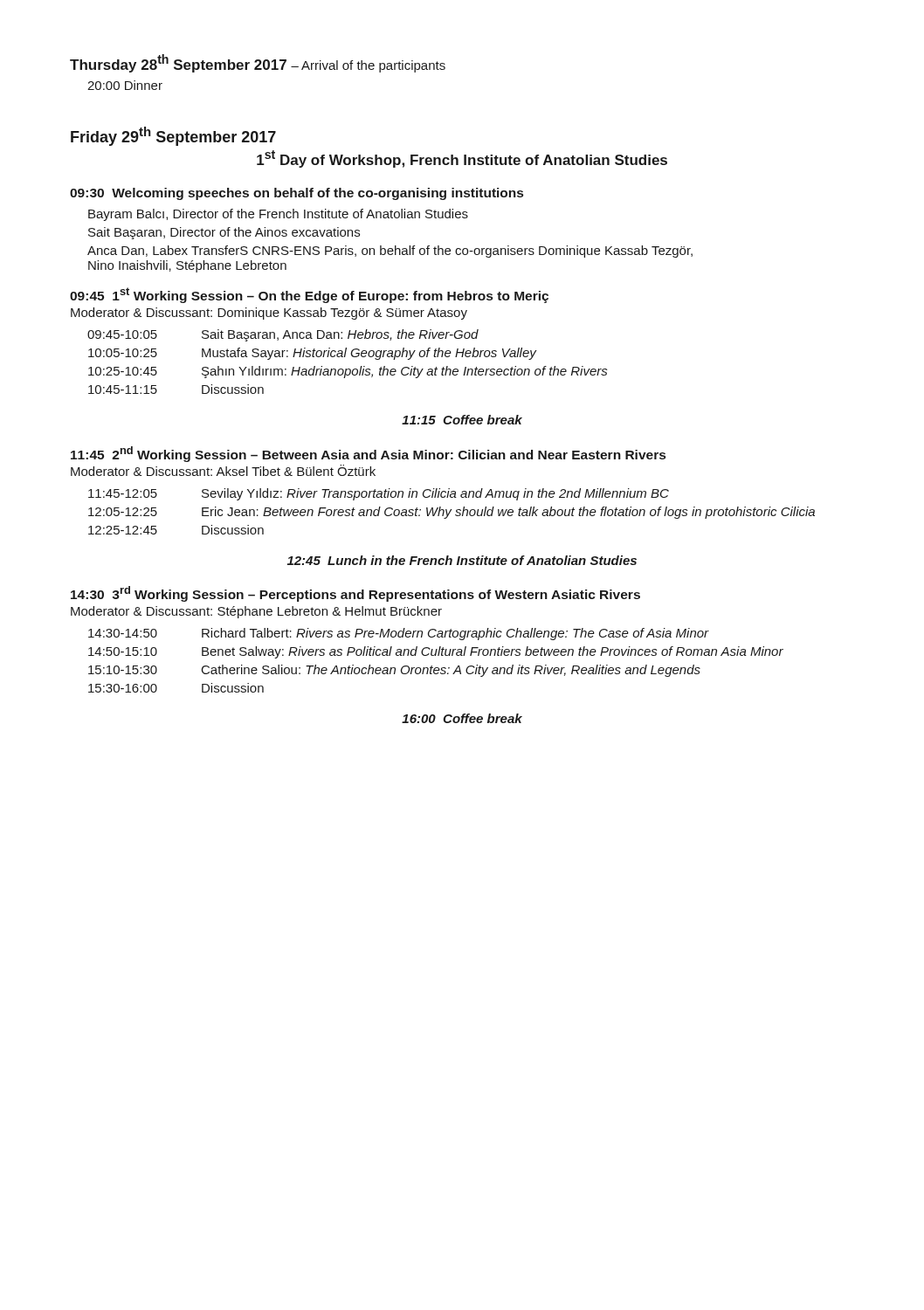This screenshot has height=1310, width=924.
Task: Click on the element starting "14:30-14:50 Richard Talbert: Rivers"
Action: click(471, 633)
